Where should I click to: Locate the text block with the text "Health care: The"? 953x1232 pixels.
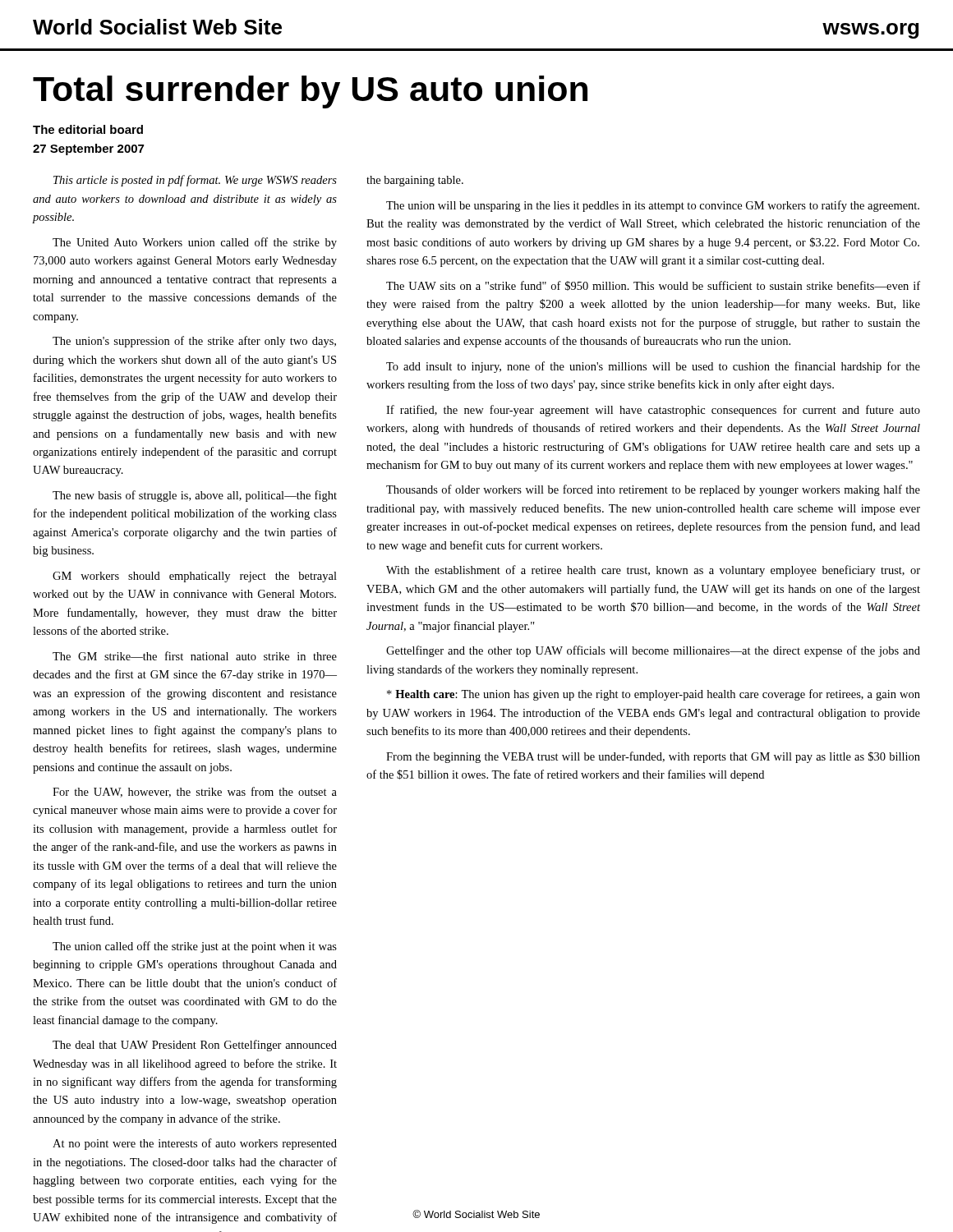click(643, 713)
